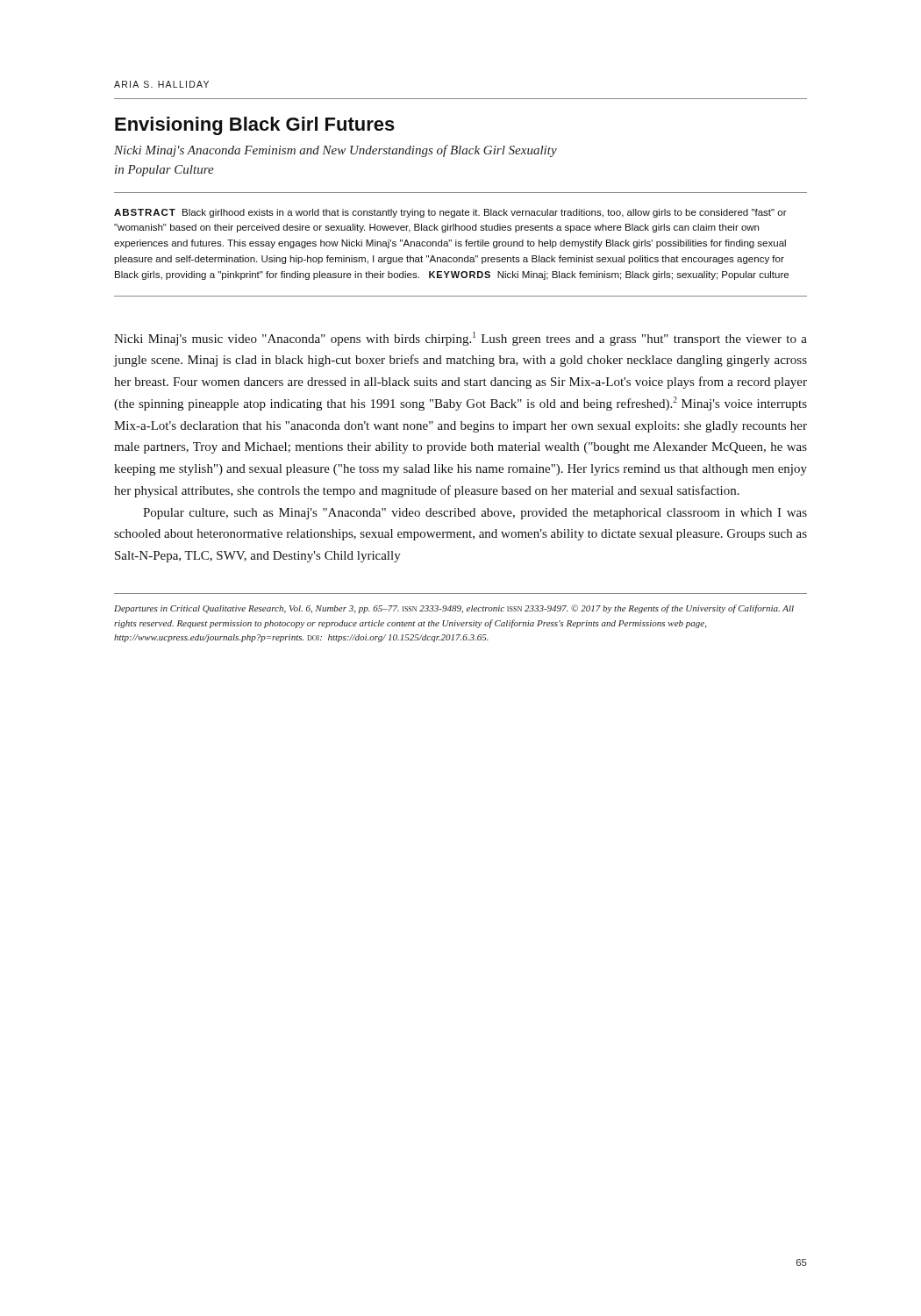Screen dimensions: 1316x921
Task: Select the title containing "Envisioning Black Girl"
Action: tap(460, 146)
